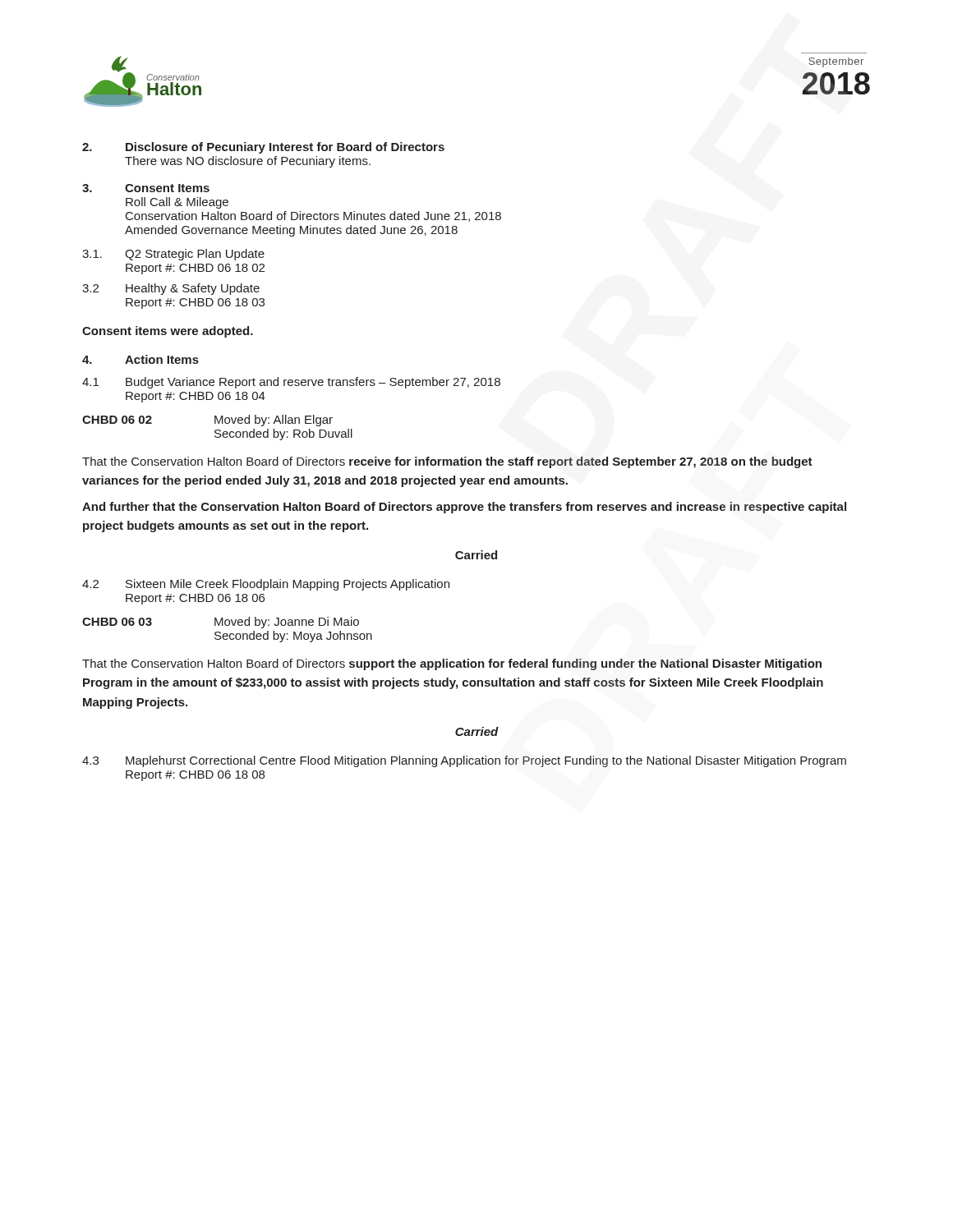Viewport: 953px width, 1232px height.
Task: Find the list item that says "3.1. Q2 Strategic"
Action: (x=173, y=255)
